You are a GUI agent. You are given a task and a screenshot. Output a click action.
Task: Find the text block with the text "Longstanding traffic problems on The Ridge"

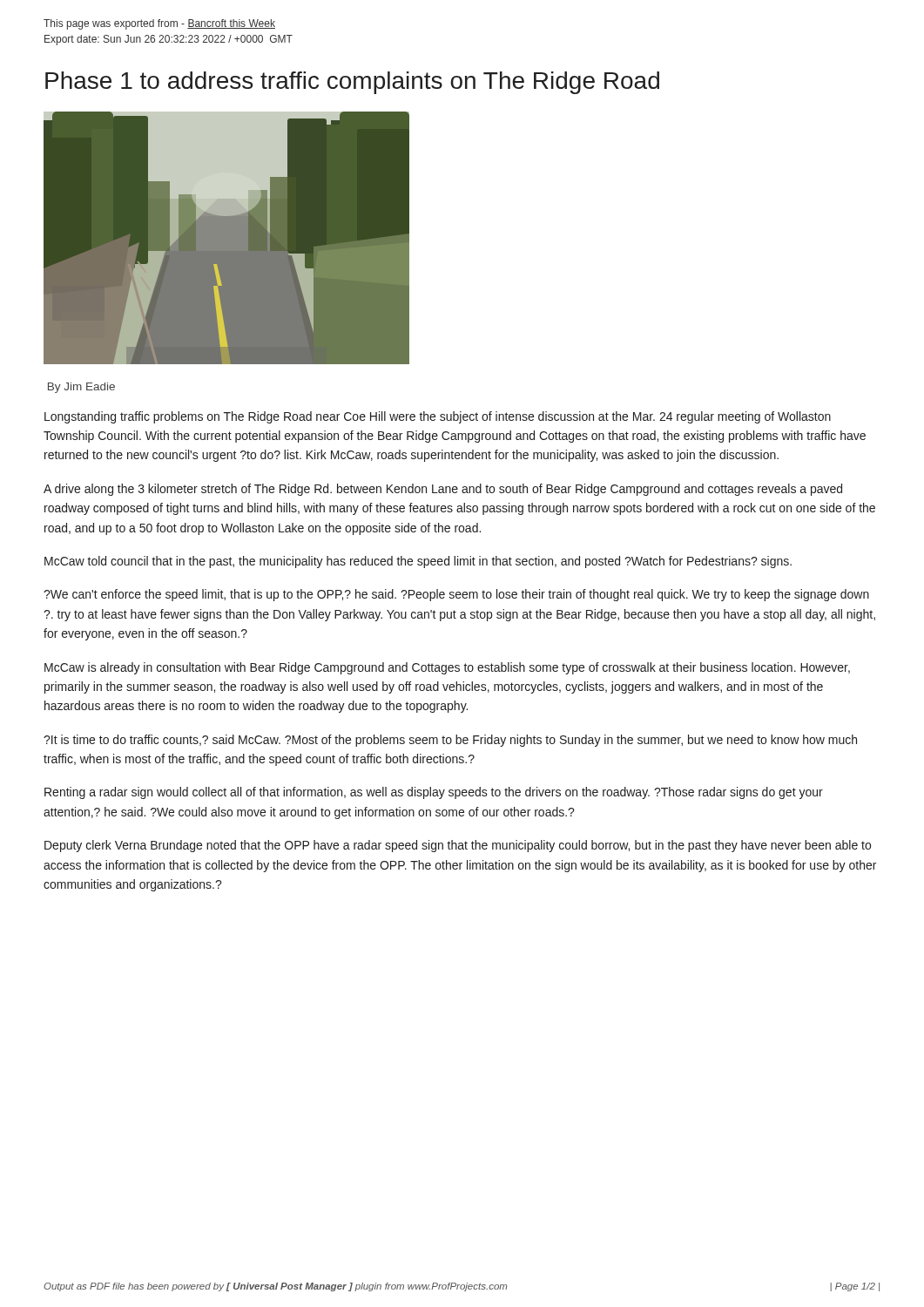coord(455,436)
